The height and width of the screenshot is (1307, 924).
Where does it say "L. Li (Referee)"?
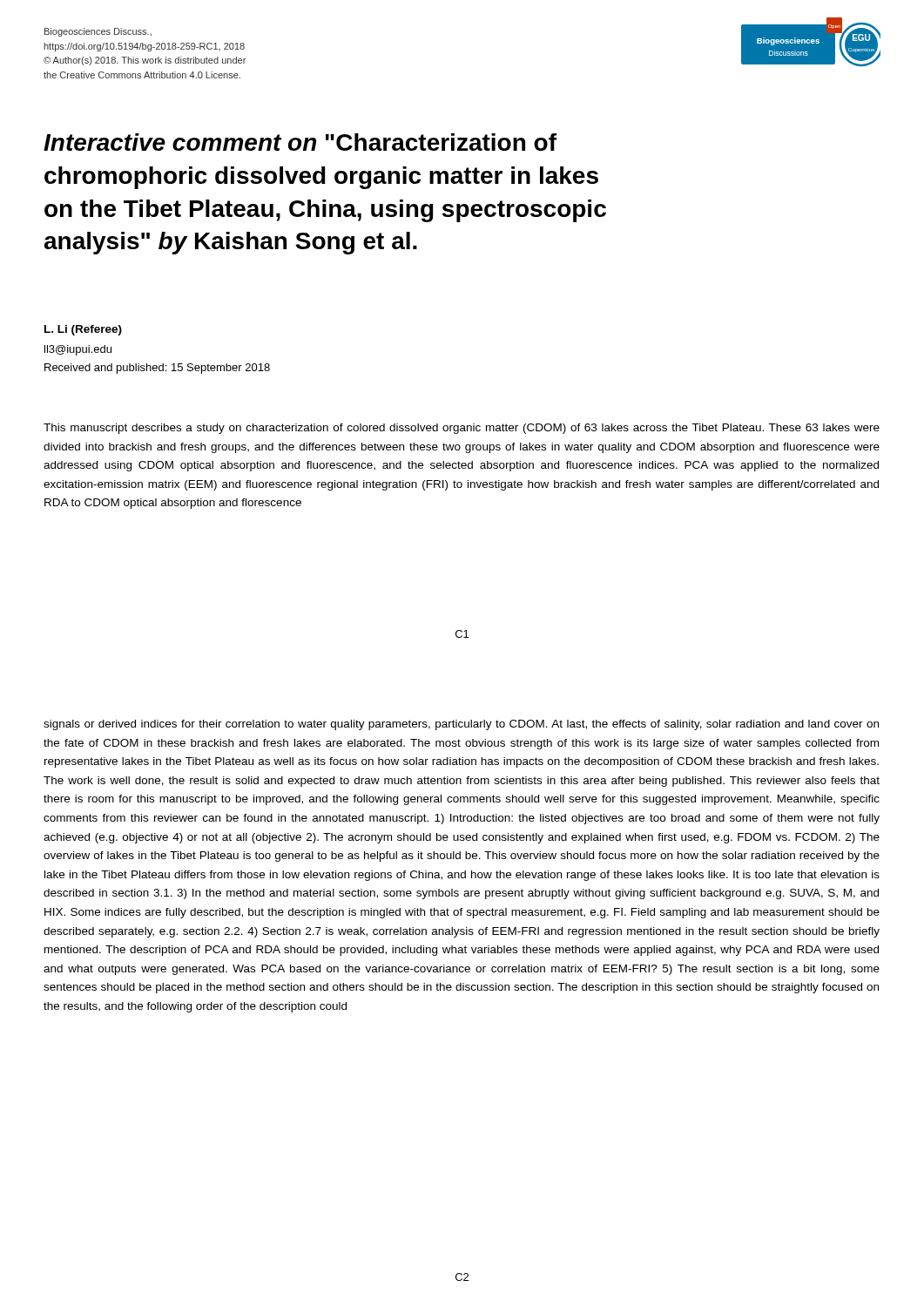pos(83,329)
